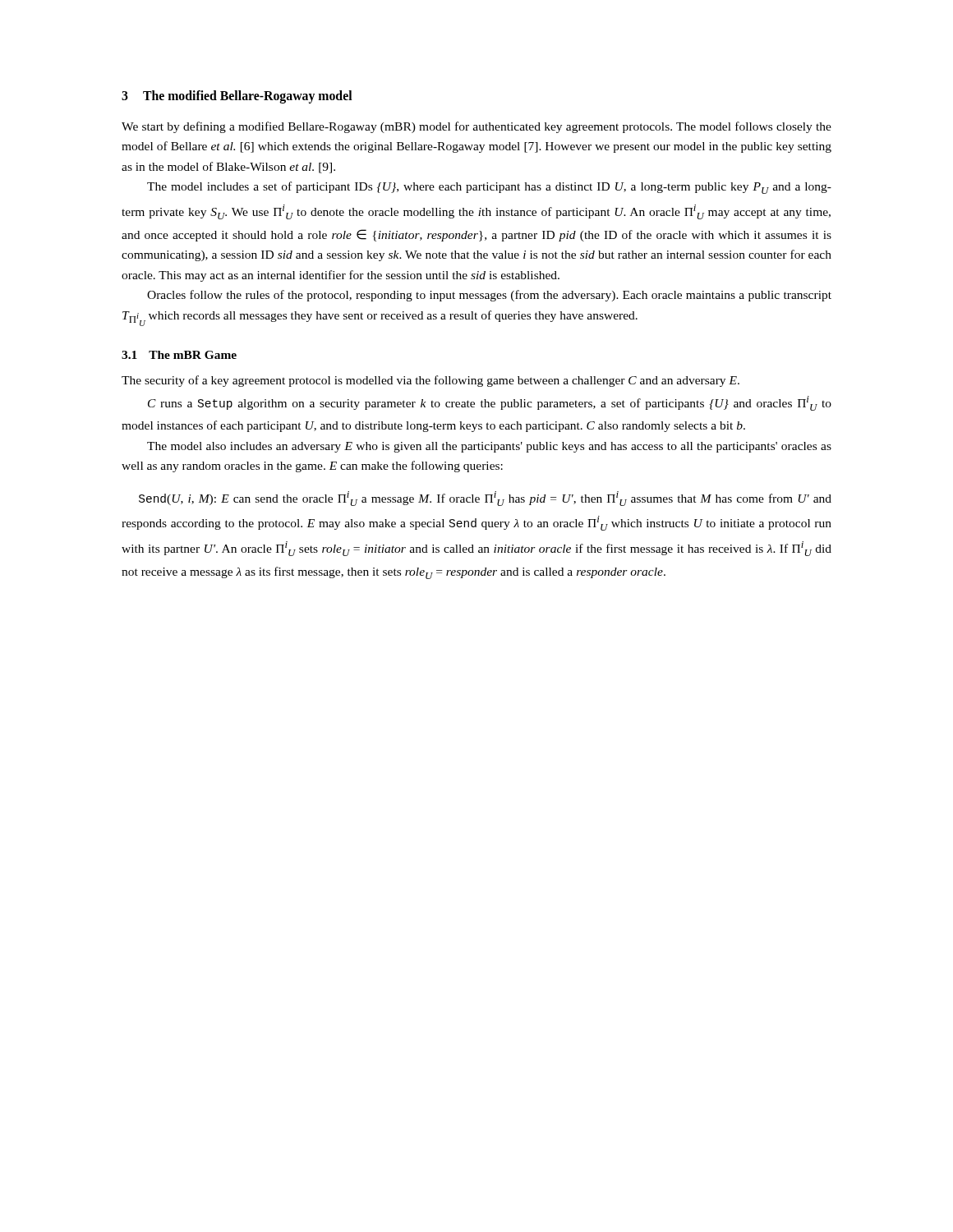Click on the block starting "Oracles follow the rules"

476,307
